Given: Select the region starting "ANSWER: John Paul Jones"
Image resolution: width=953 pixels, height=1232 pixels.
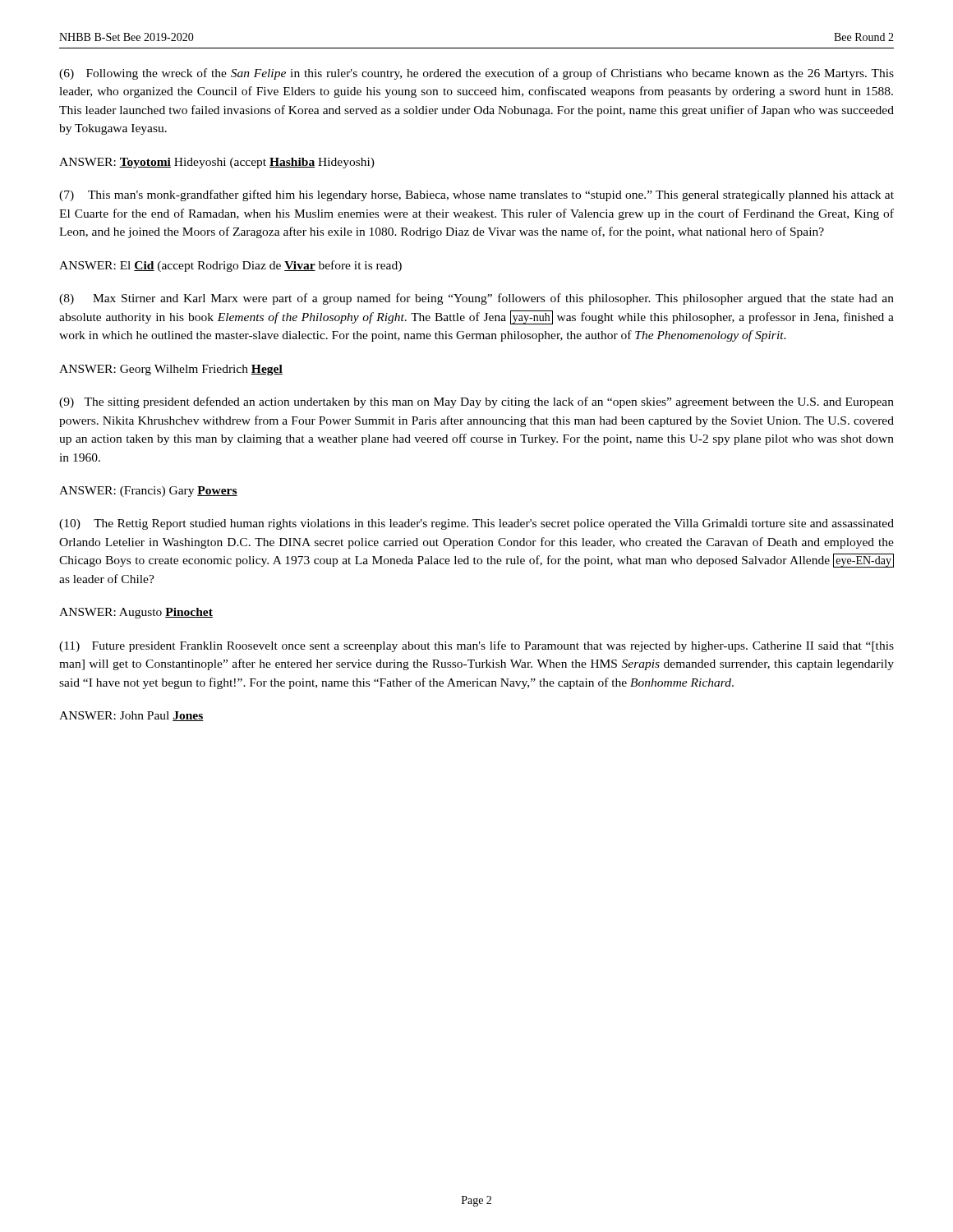Looking at the screenshot, I should (x=131, y=716).
